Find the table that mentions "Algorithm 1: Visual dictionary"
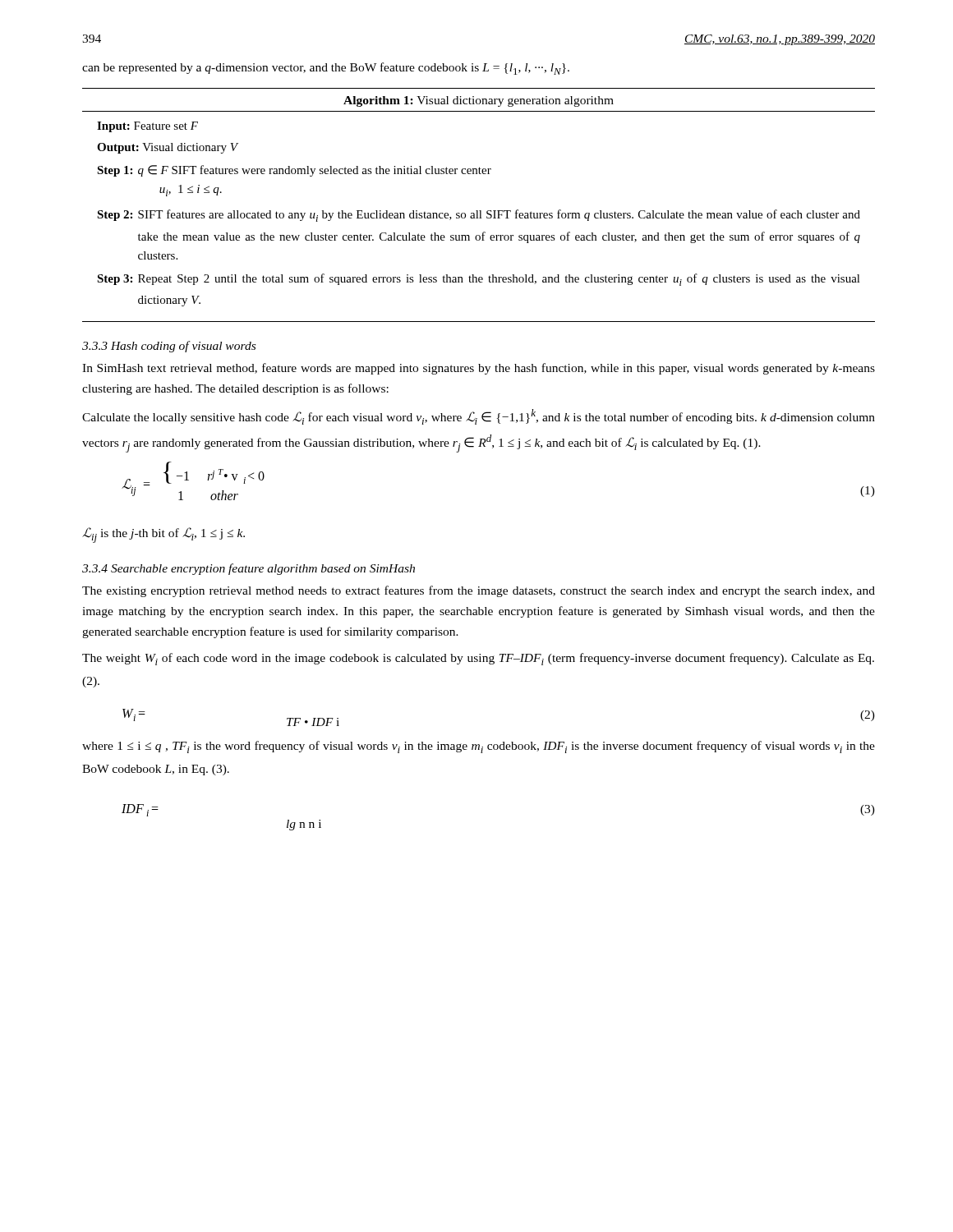Image resolution: width=953 pixels, height=1232 pixels. 479,205
